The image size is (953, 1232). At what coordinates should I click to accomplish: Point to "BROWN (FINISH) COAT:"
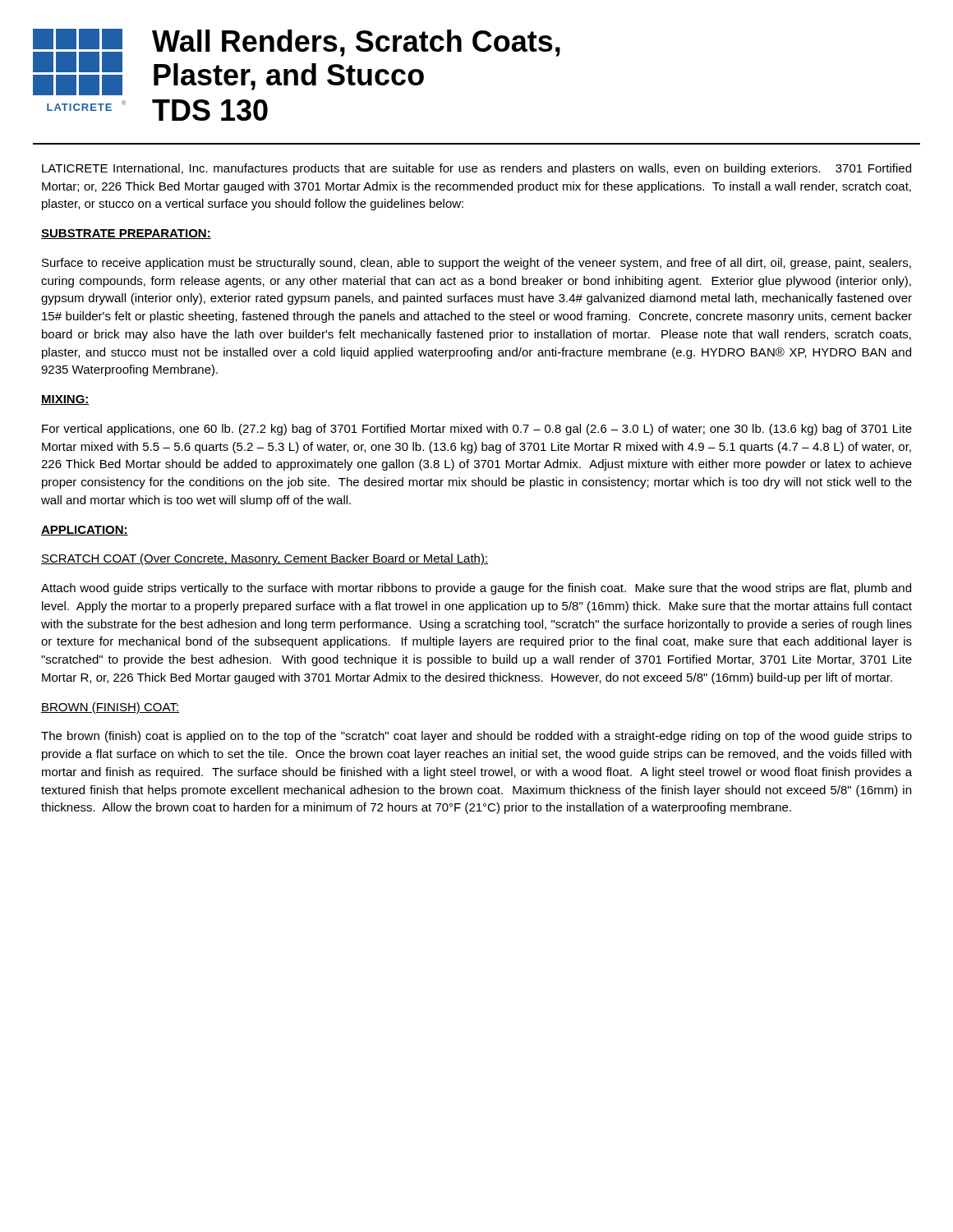click(110, 708)
